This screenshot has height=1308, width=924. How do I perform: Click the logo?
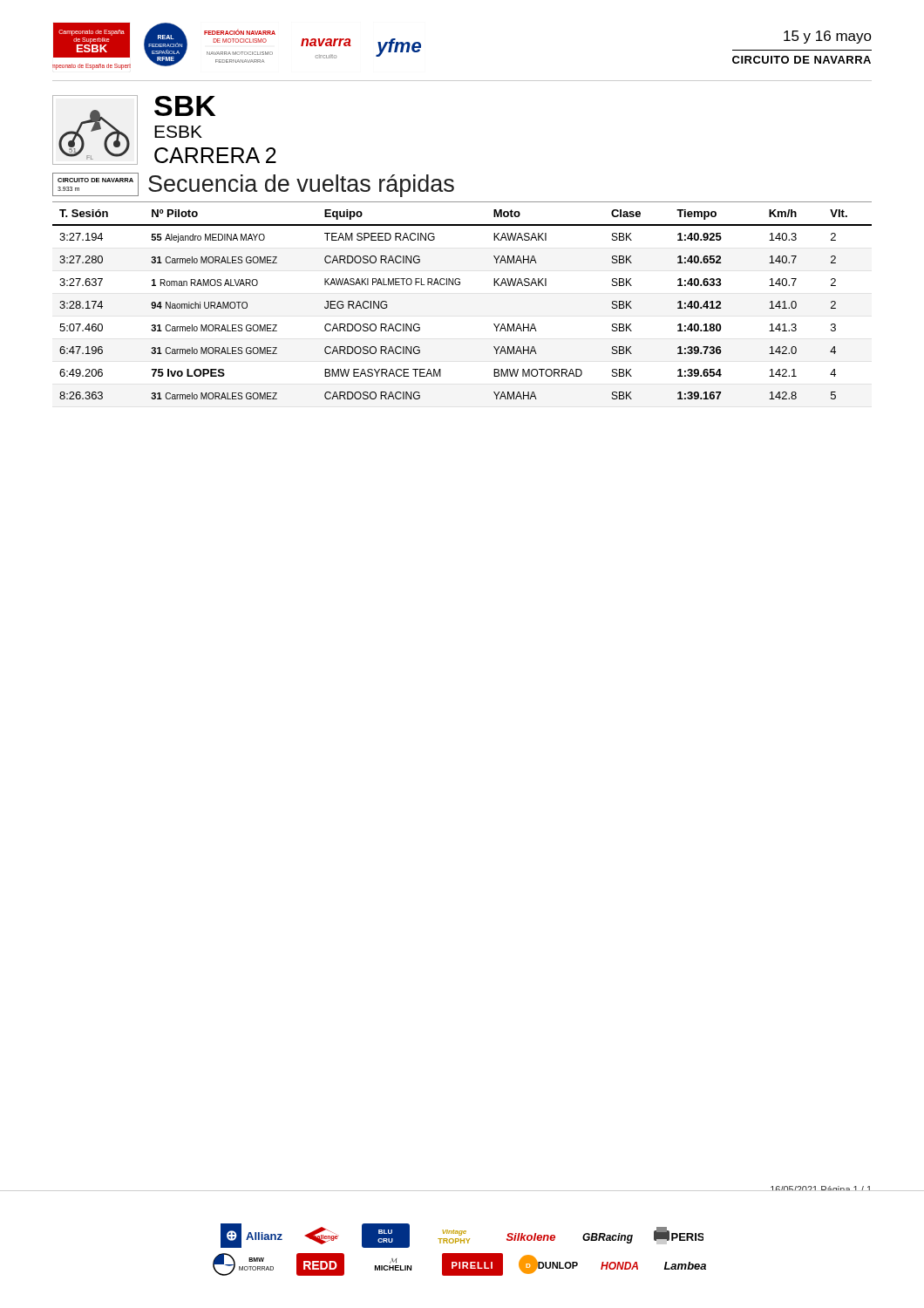click(x=462, y=1249)
